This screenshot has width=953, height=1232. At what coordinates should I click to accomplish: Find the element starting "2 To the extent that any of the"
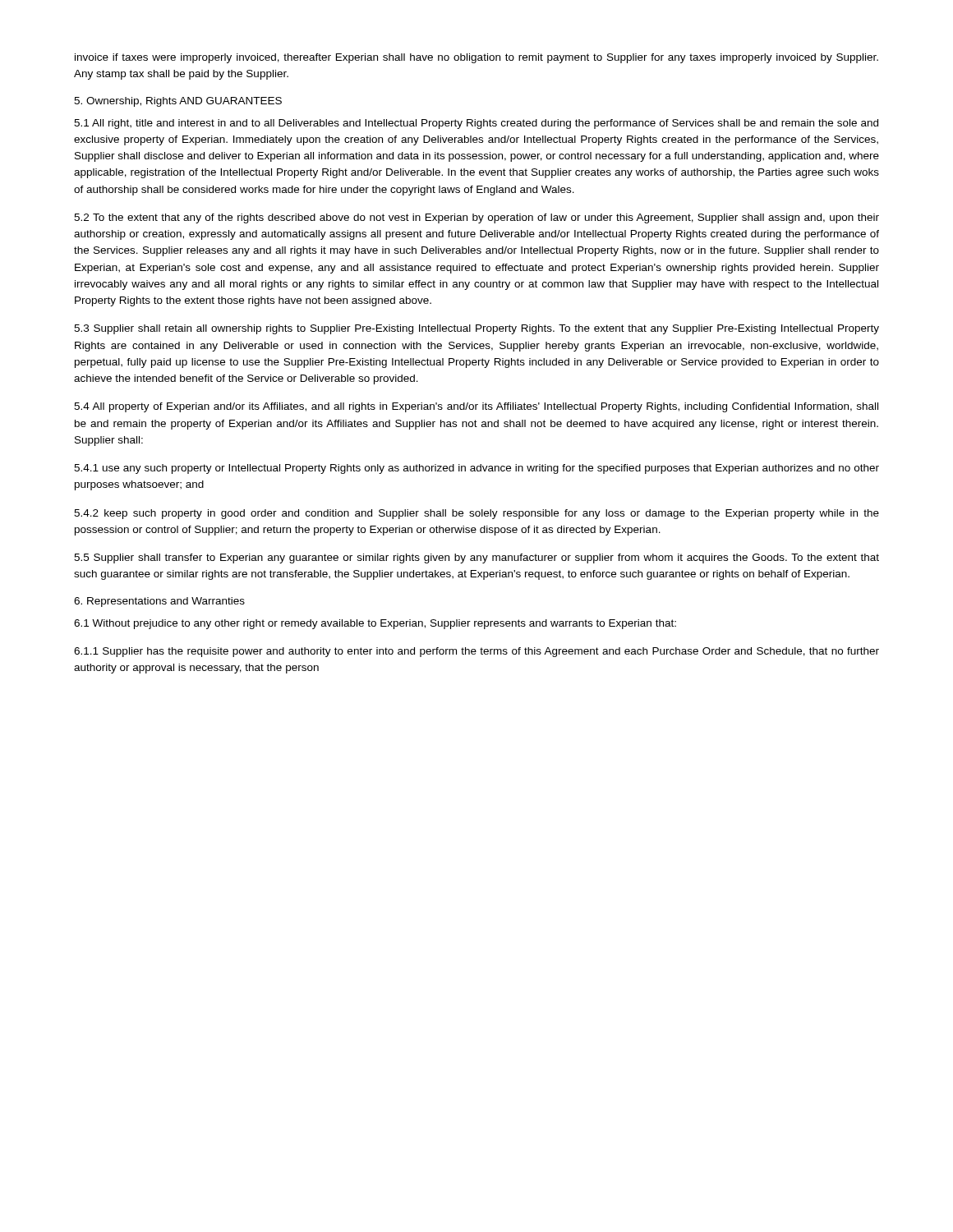pos(476,259)
